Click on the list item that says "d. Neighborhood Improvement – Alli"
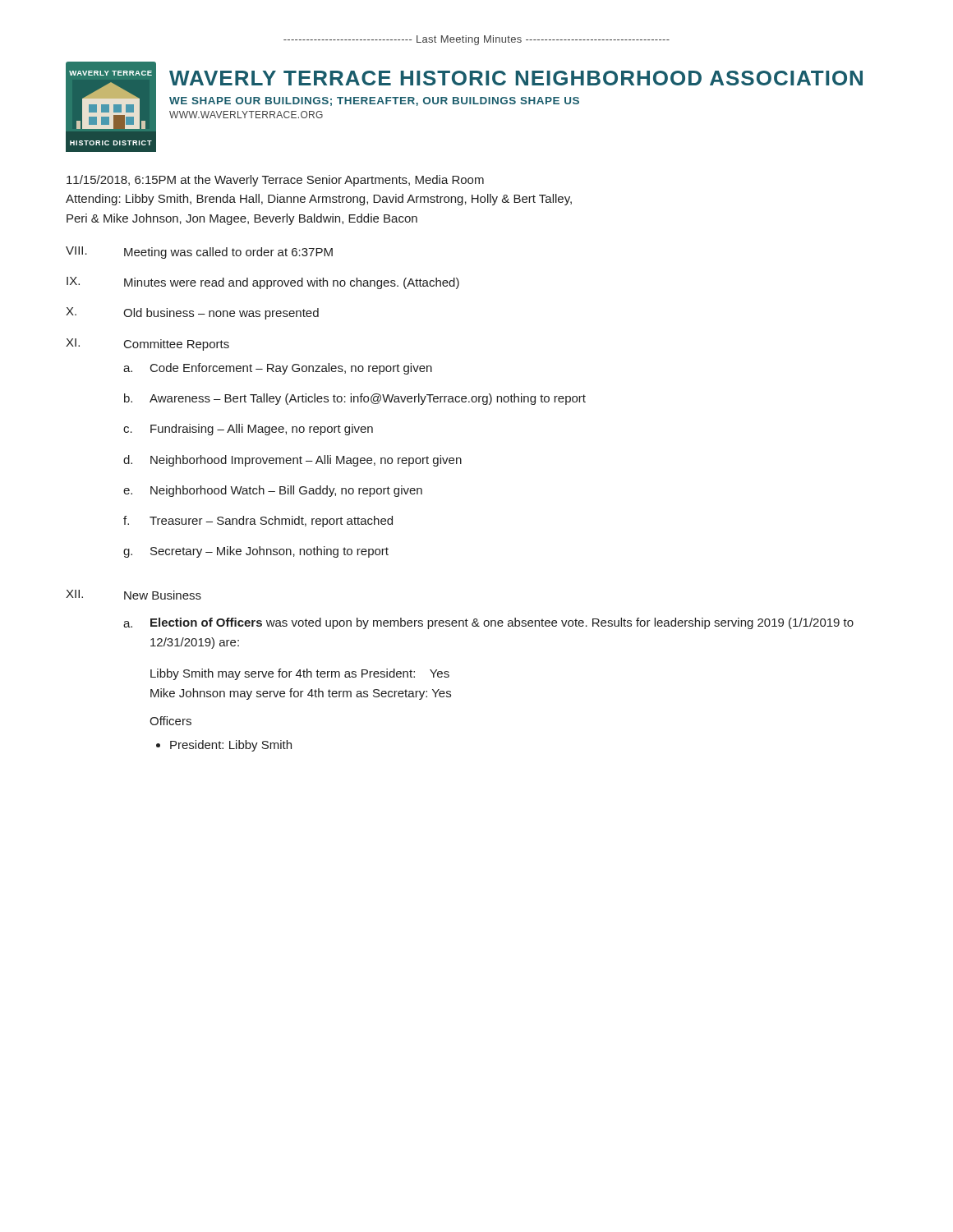Screen dimensions: 1232x953 [293, 459]
